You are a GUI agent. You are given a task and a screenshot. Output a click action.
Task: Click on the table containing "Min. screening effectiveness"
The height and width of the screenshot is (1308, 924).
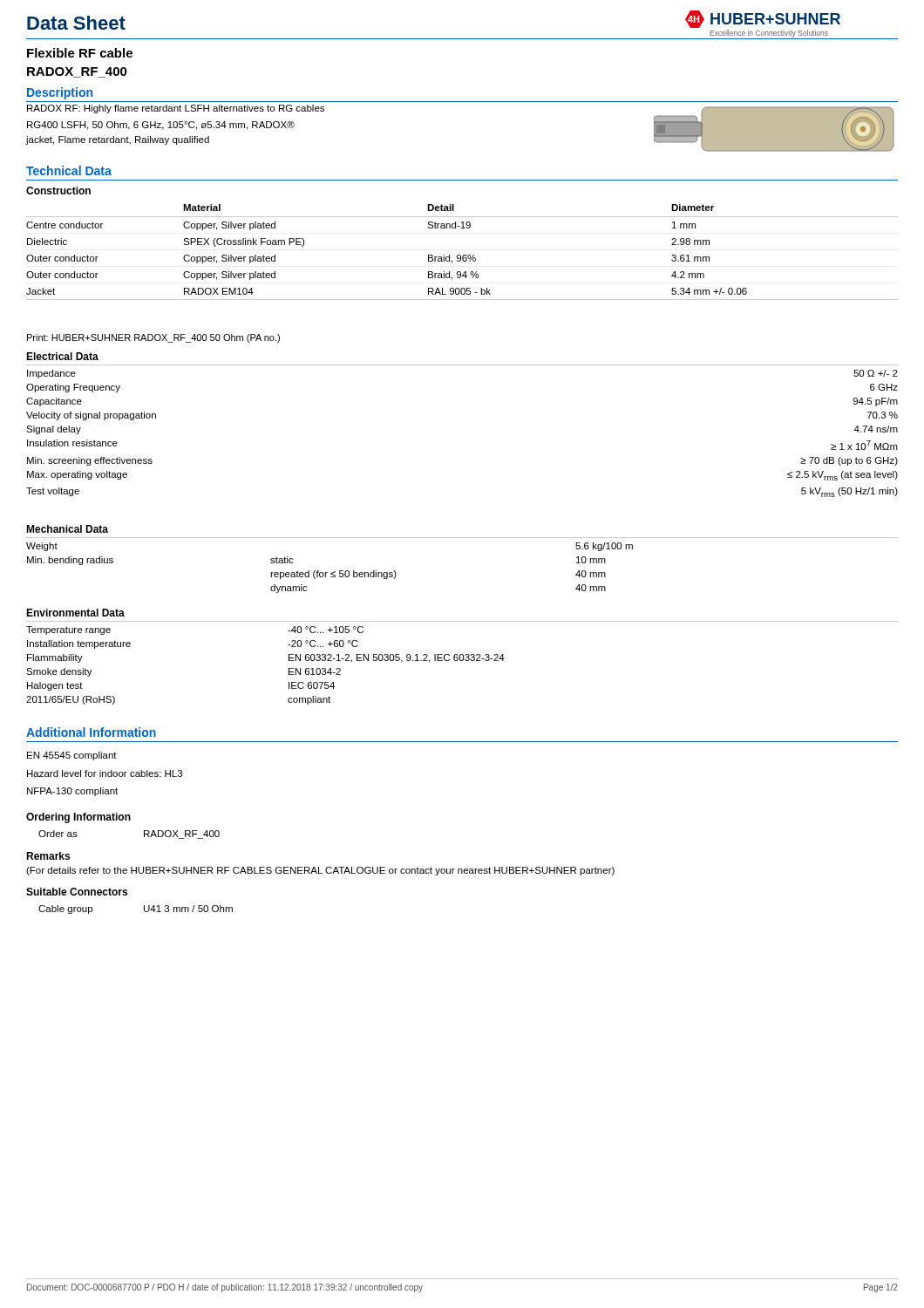(462, 434)
